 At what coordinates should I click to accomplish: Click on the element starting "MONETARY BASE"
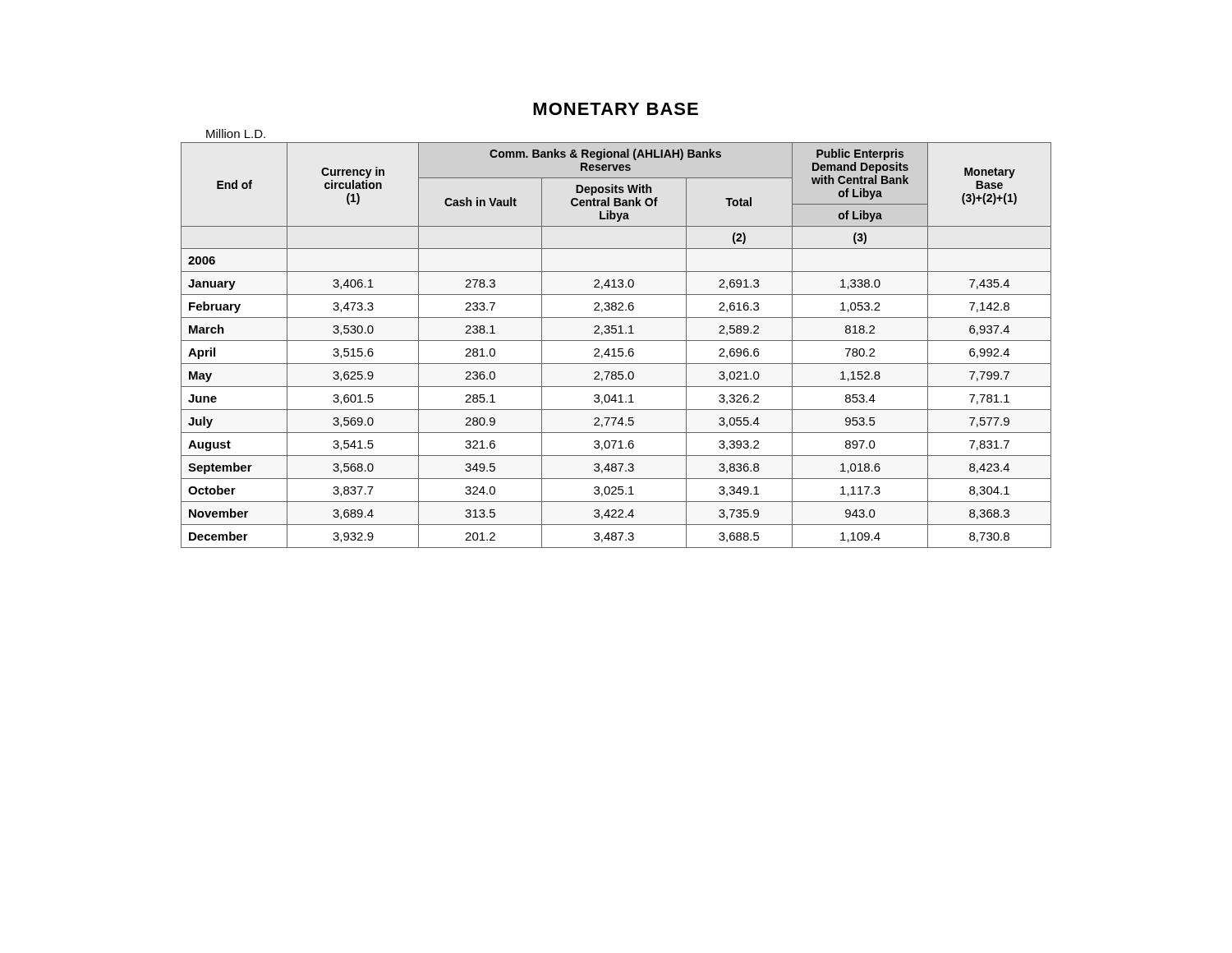pyautogui.click(x=616, y=109)
